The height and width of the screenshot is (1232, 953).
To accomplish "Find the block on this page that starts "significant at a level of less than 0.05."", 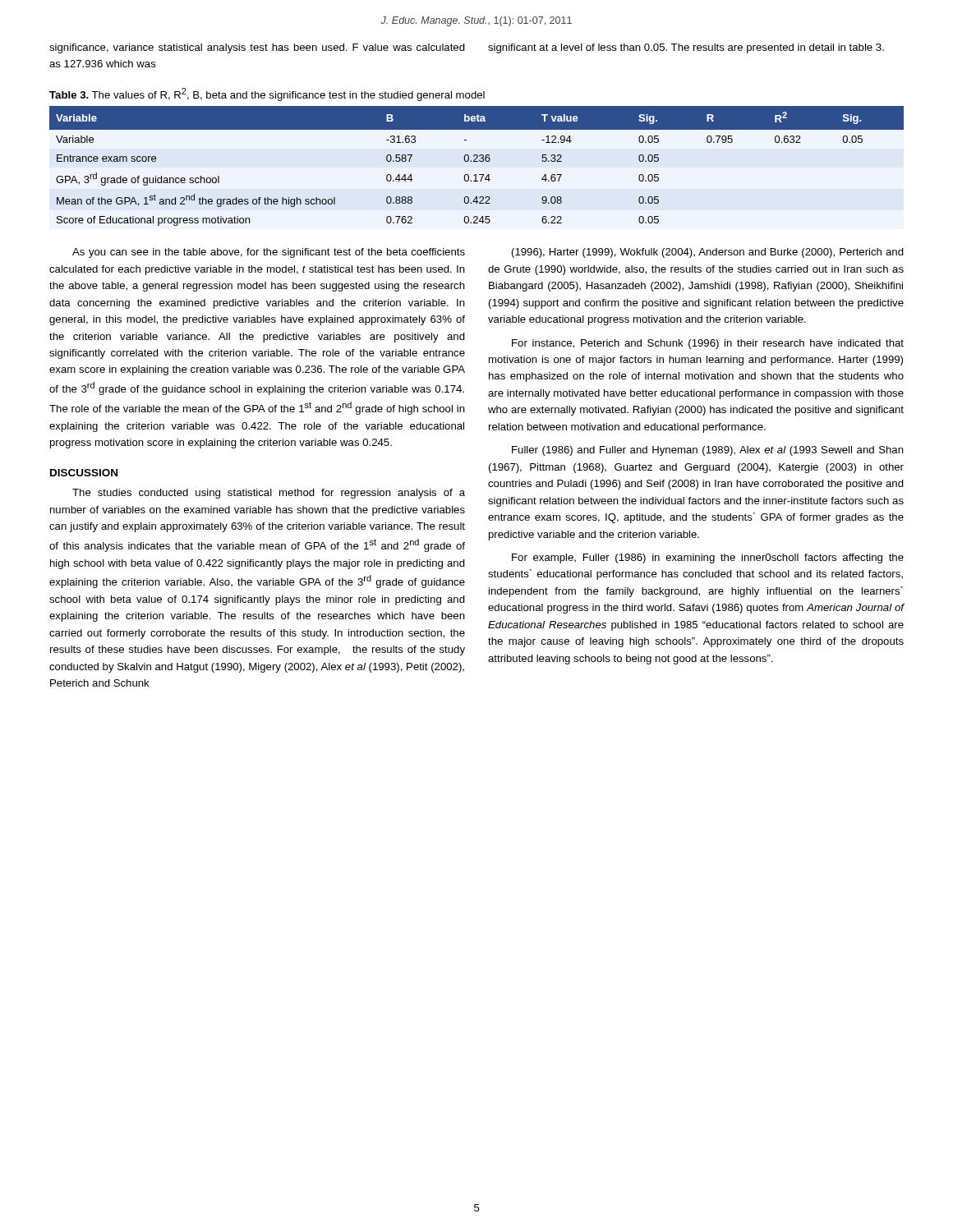I will [x=686, y=47].
